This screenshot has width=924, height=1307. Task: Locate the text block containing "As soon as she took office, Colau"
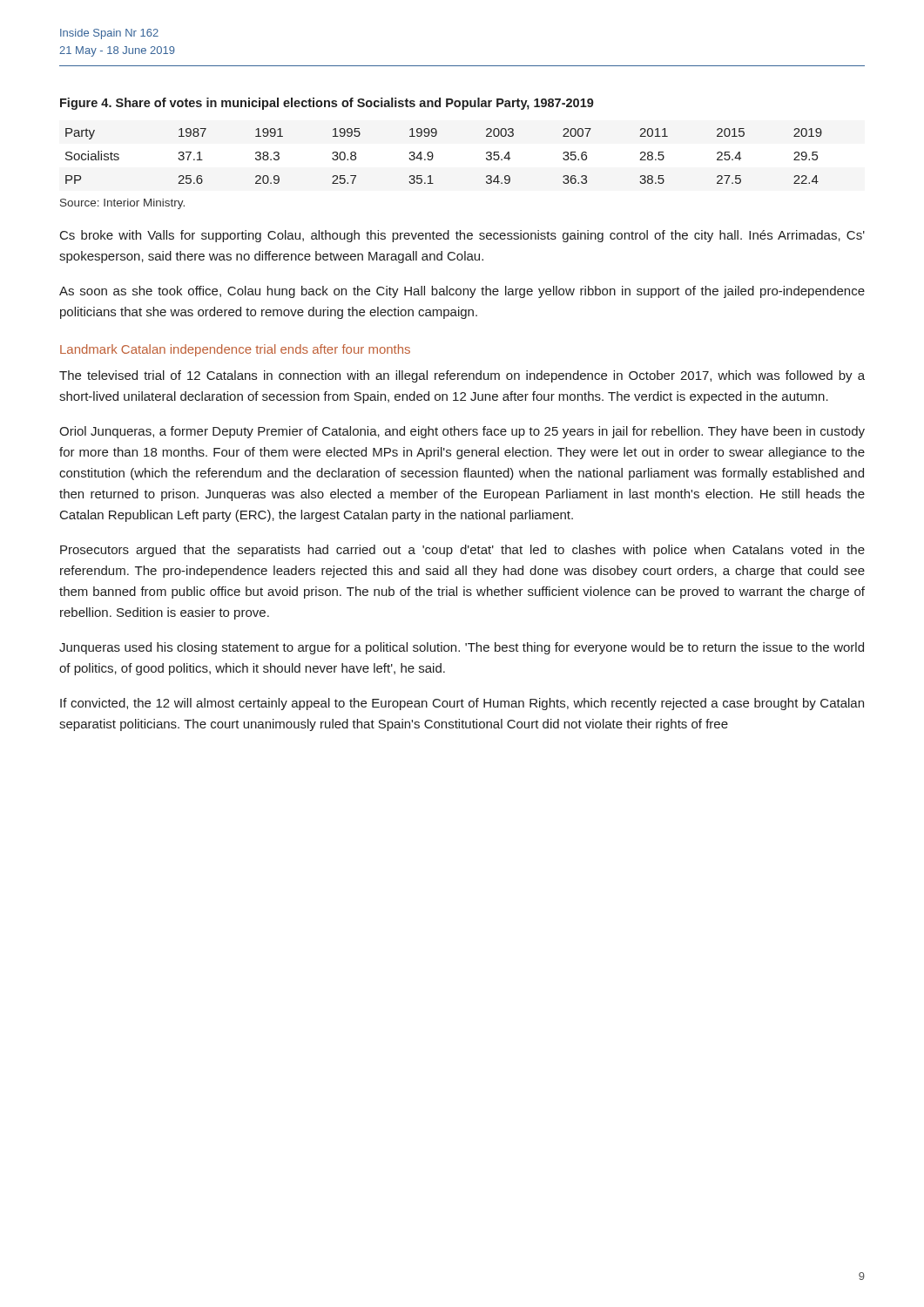[x=462, y=301]
